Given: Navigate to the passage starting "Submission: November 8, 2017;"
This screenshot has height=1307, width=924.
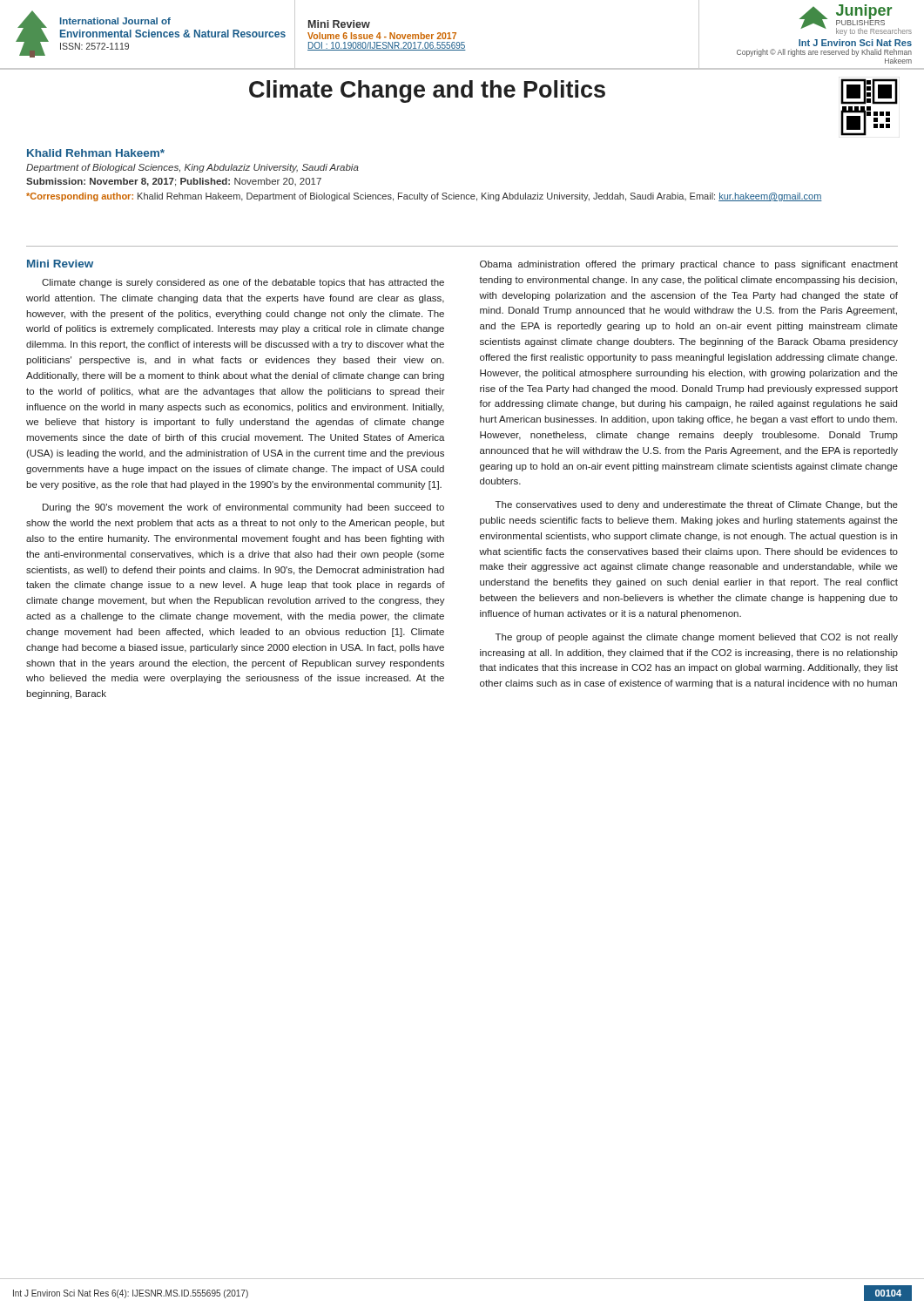Looking at the screenshot, I should 174,181.
